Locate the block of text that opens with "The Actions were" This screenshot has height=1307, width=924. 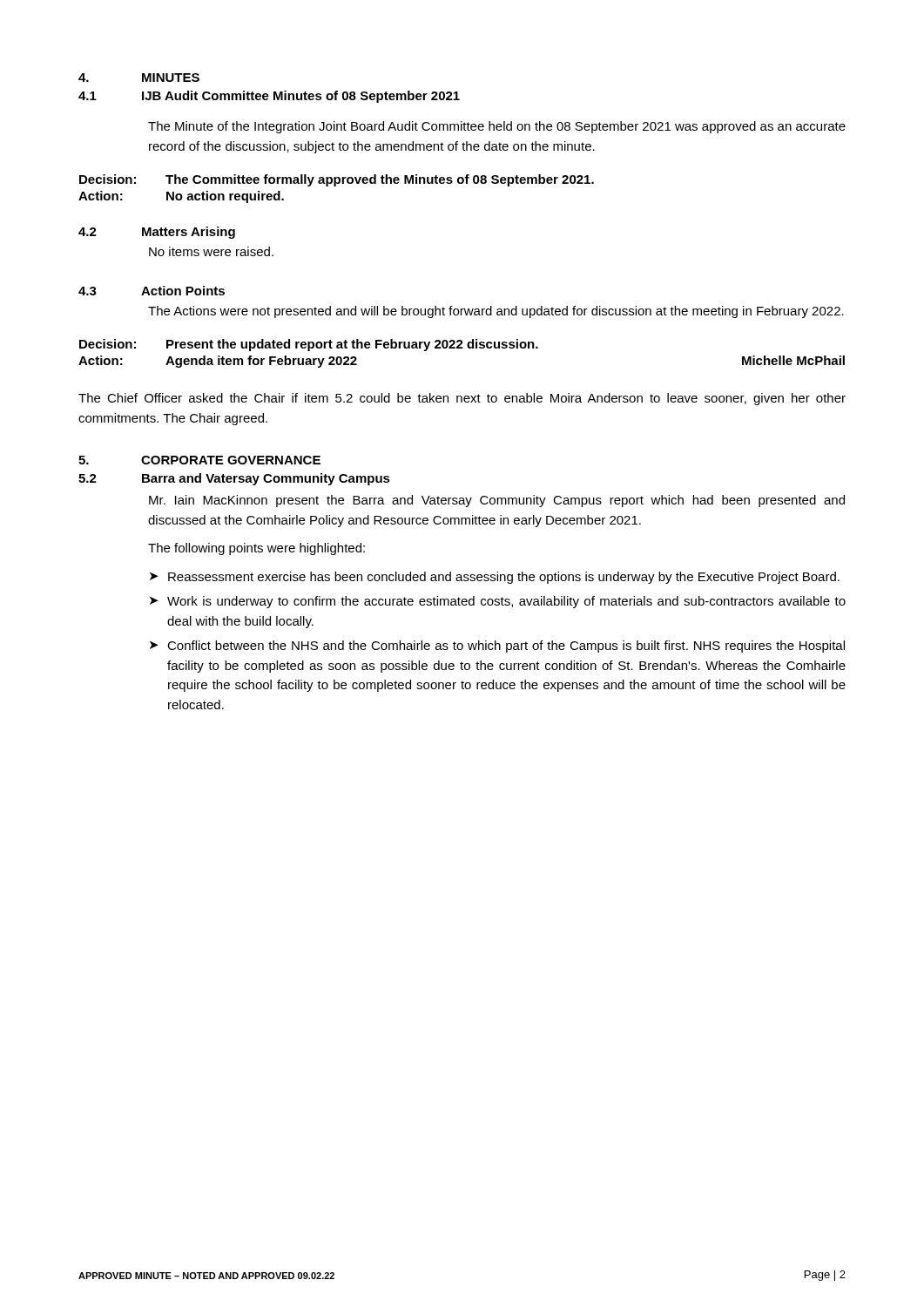(x=497, y=311)
